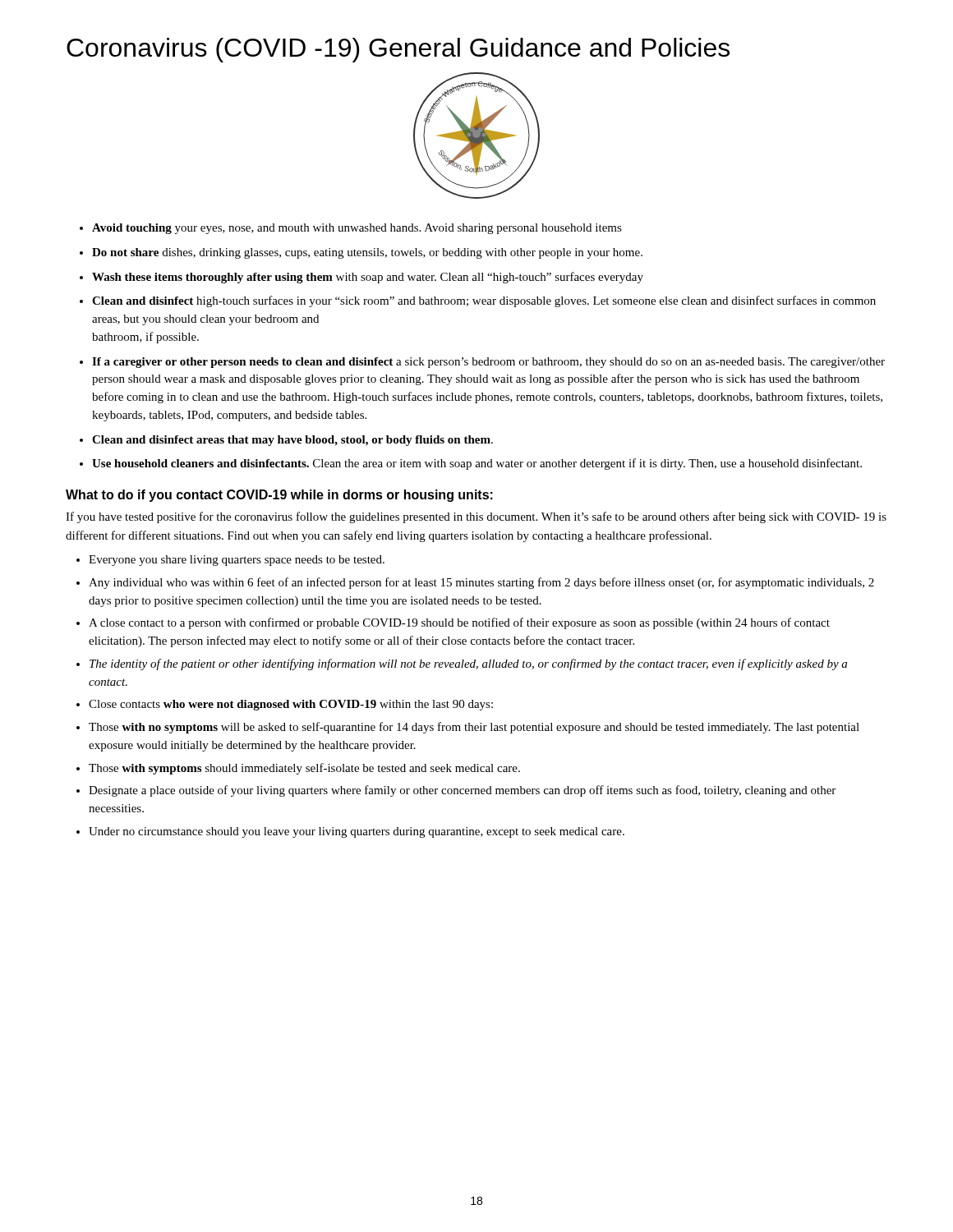Where is the passage that starts "Those with no"?
953x1232 pixels.
(474, 736)
